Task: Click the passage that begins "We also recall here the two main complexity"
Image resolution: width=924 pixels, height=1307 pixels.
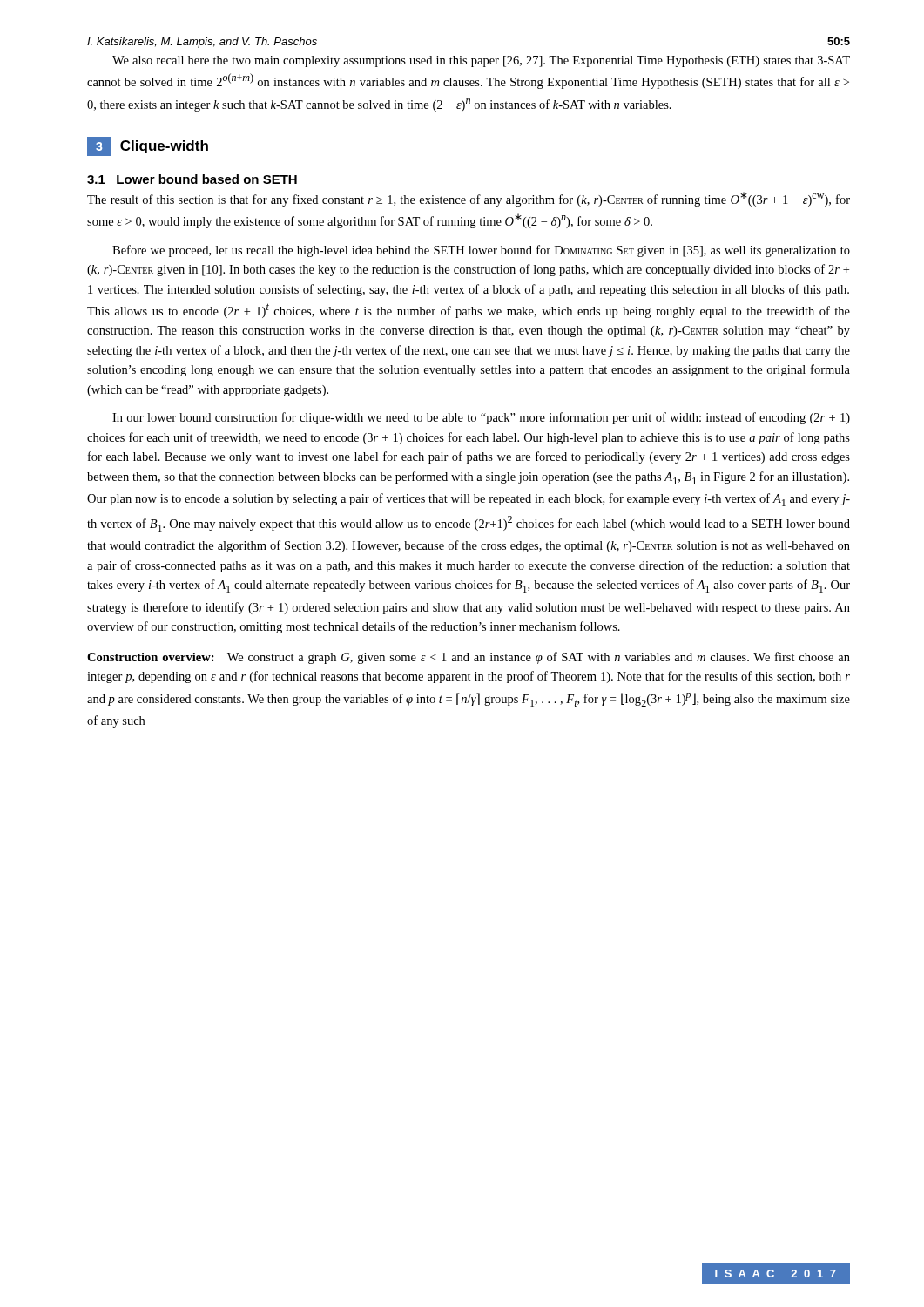Action: 469,82
